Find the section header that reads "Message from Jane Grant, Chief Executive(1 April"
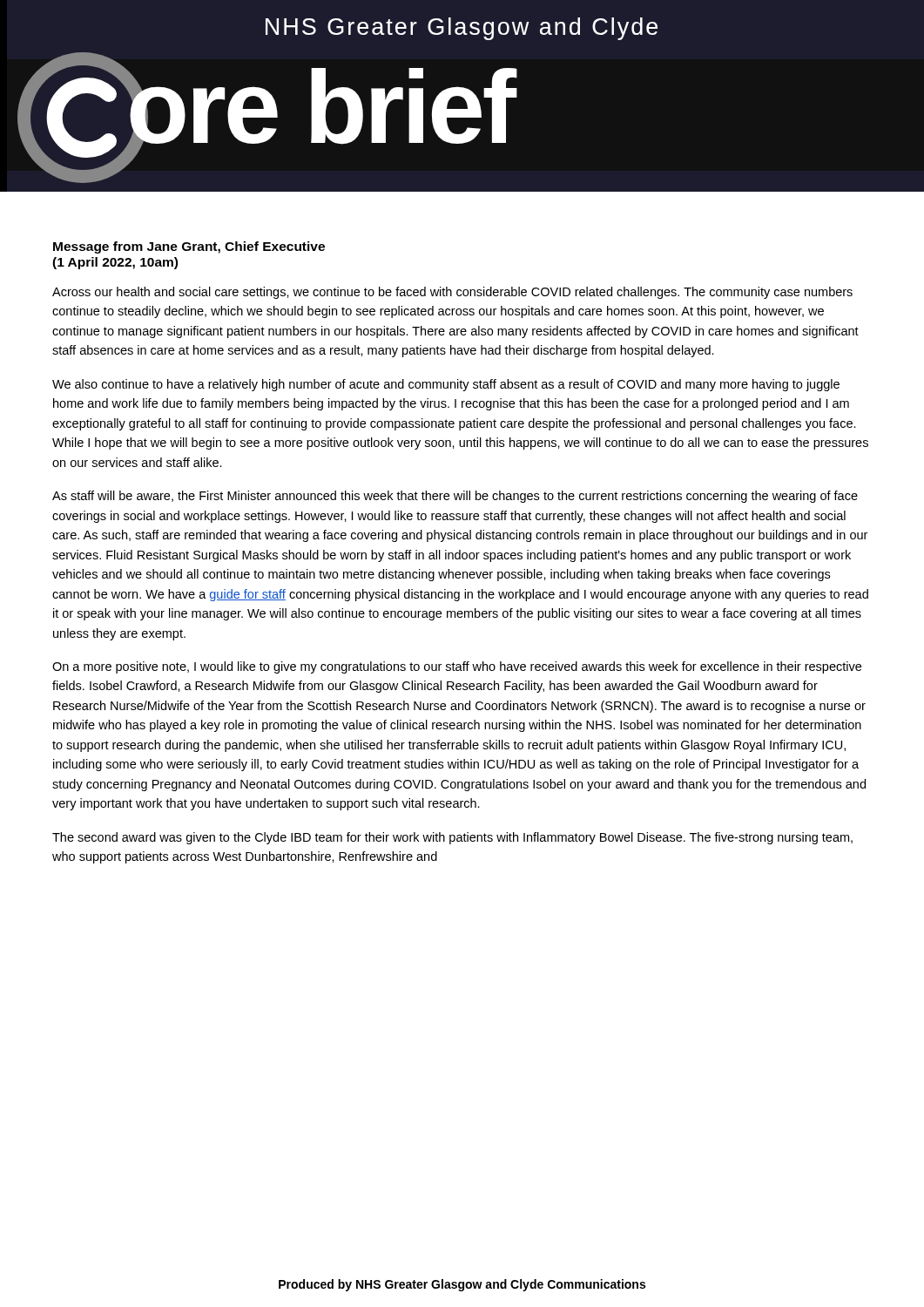 pos(189,254)
